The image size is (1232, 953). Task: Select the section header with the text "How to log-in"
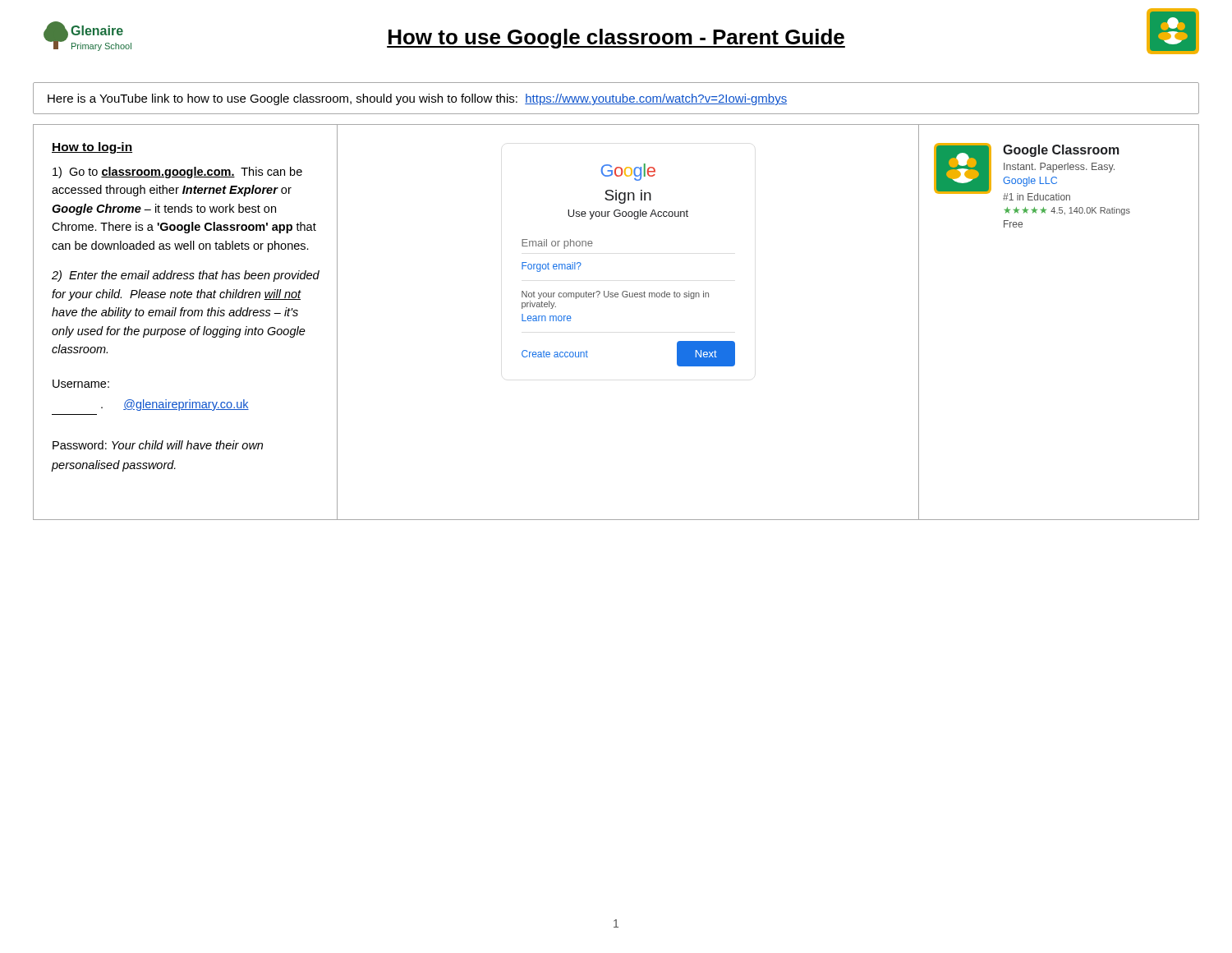click(92, 147)
